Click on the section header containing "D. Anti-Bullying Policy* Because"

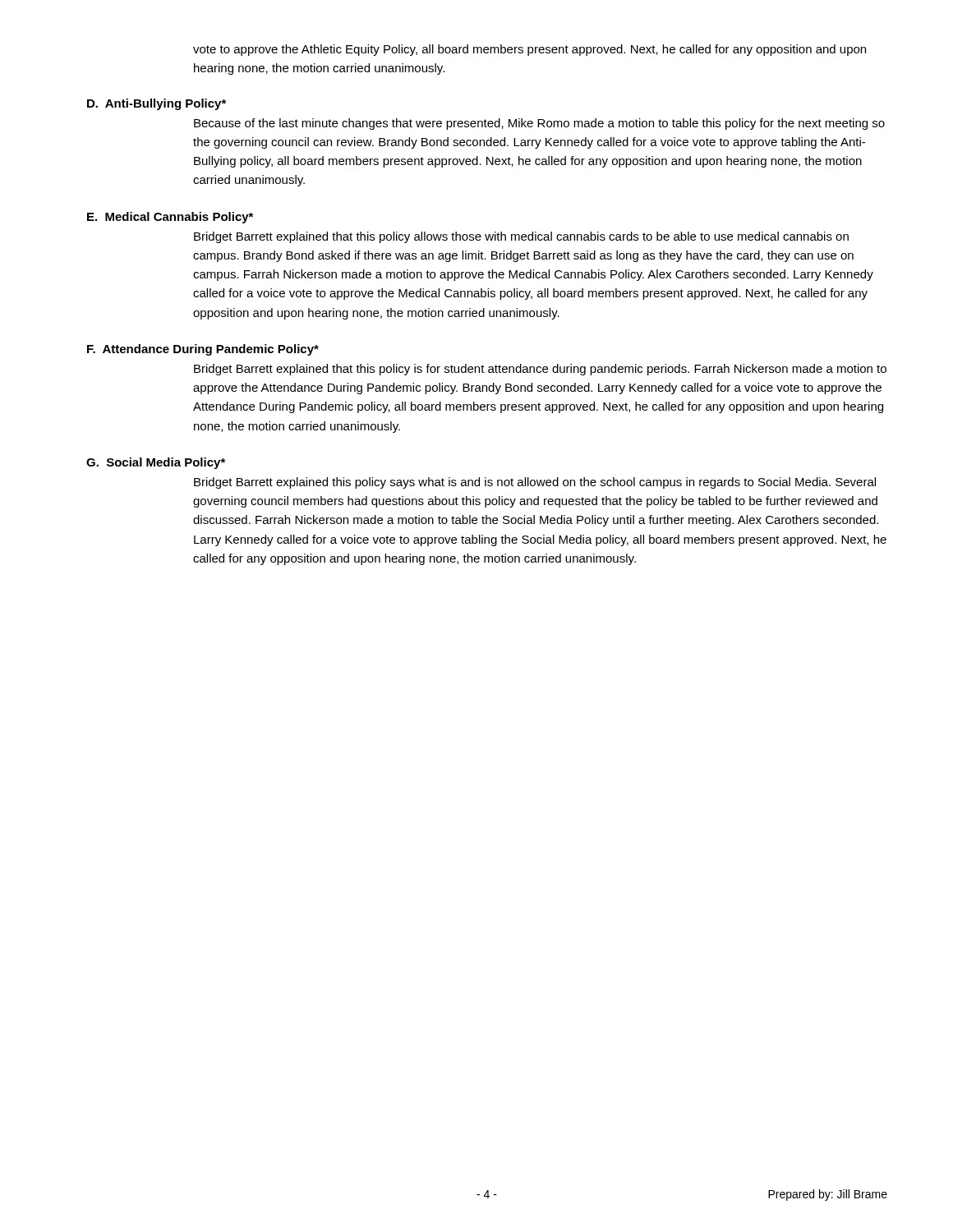click(x=487, y=143)
